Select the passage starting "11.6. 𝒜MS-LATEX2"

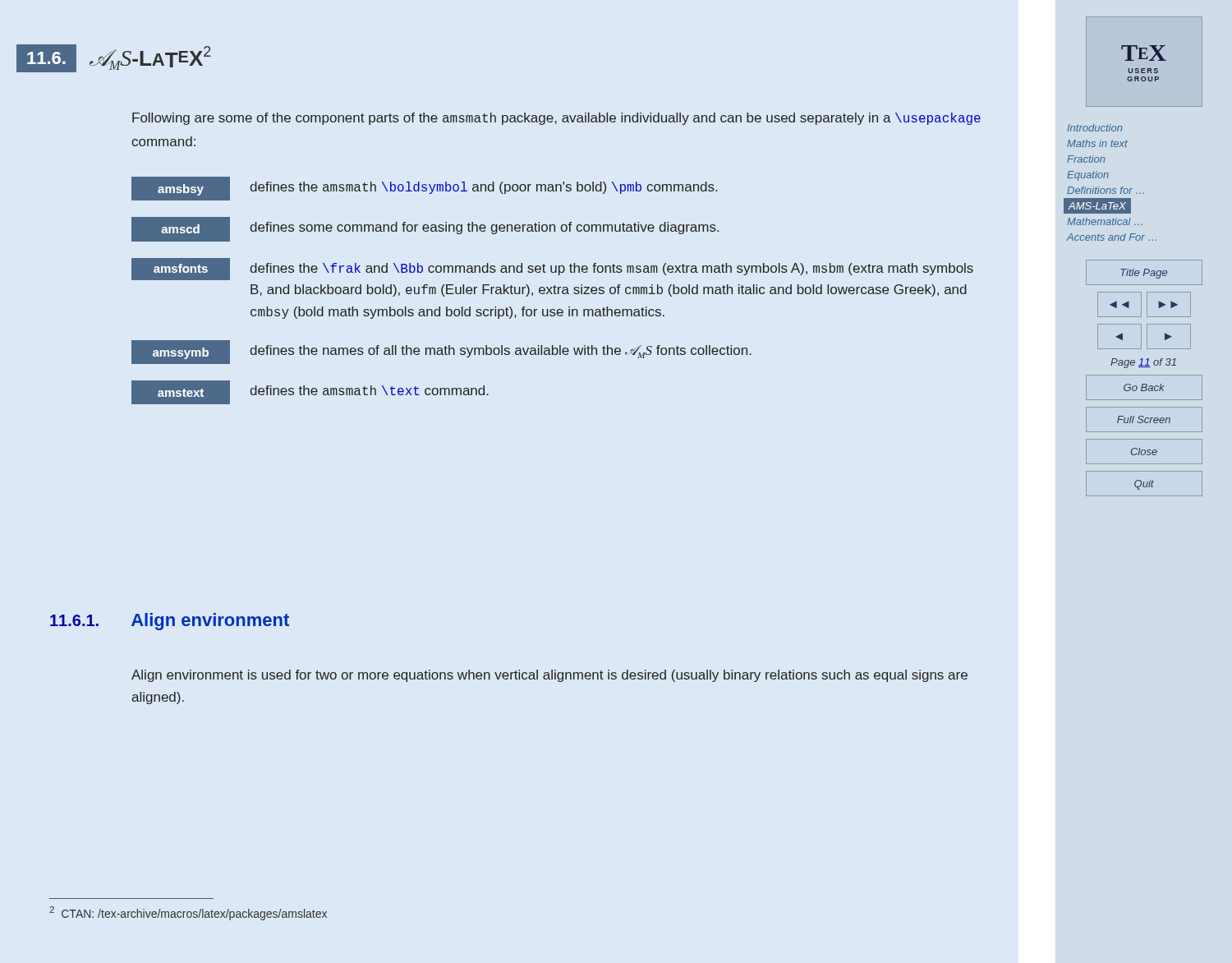pyautogui.click(x=114, y=58)
